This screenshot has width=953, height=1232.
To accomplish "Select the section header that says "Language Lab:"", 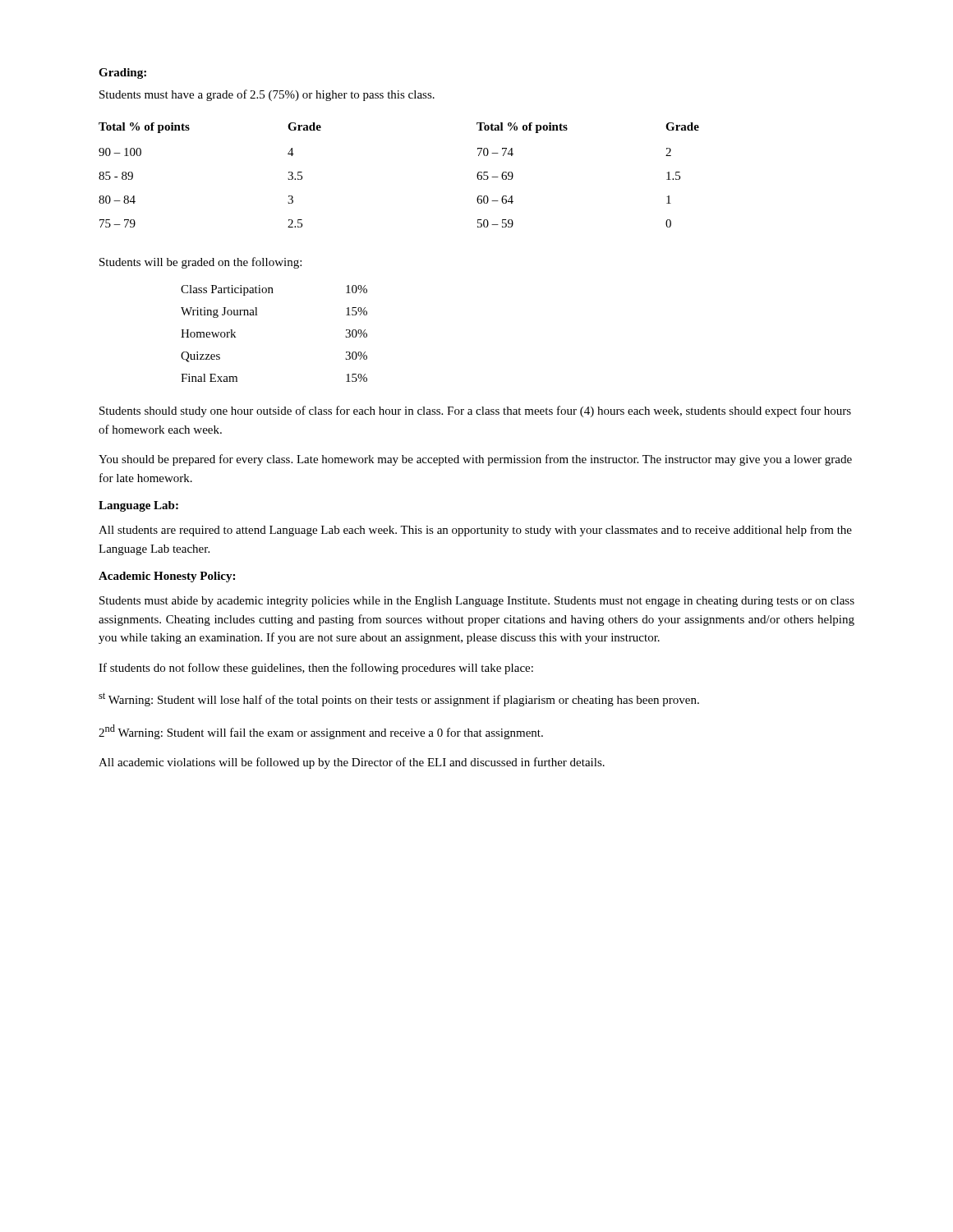I will [x=139, y=505].
